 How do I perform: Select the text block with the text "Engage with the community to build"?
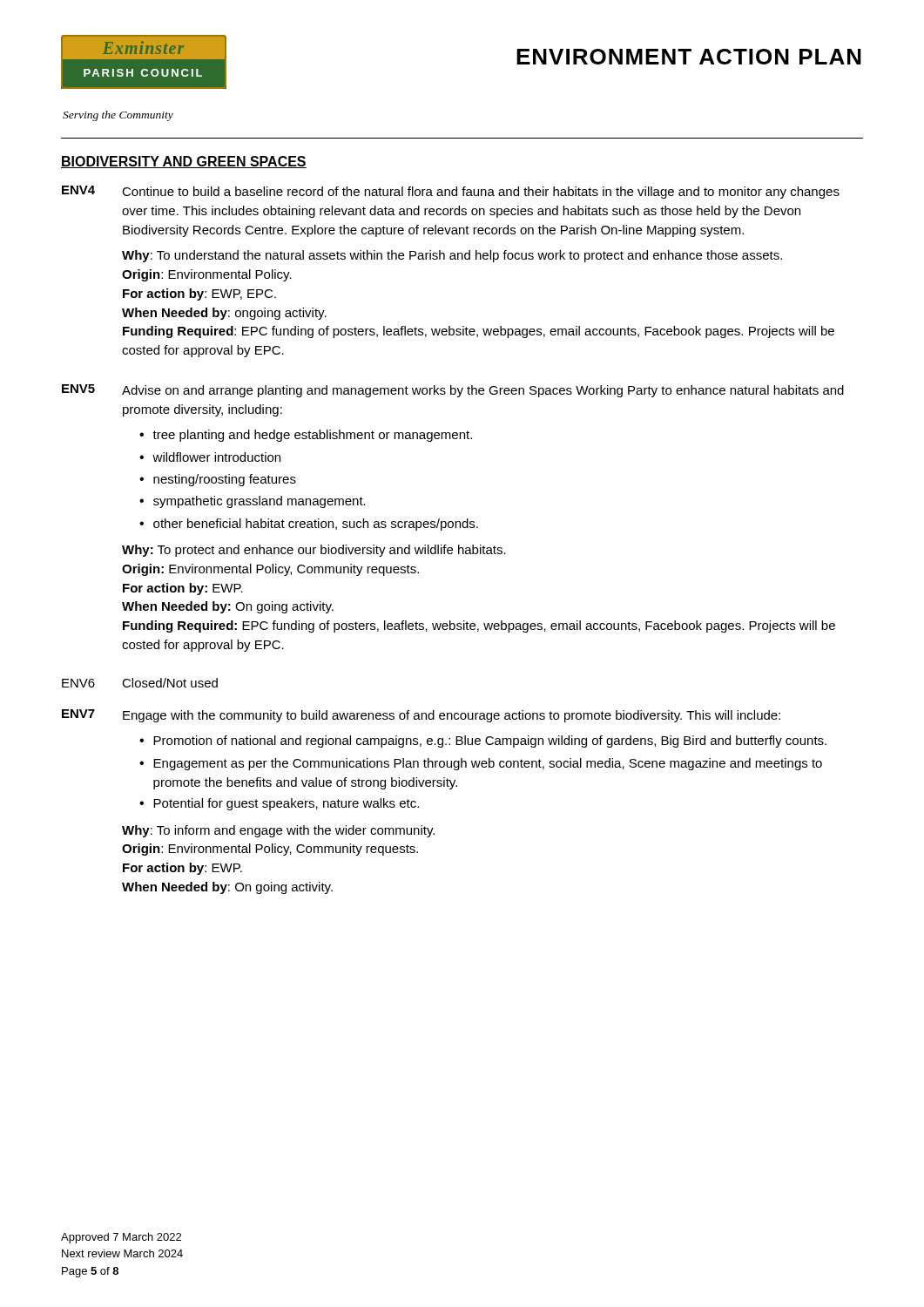[x=452, y=716]
